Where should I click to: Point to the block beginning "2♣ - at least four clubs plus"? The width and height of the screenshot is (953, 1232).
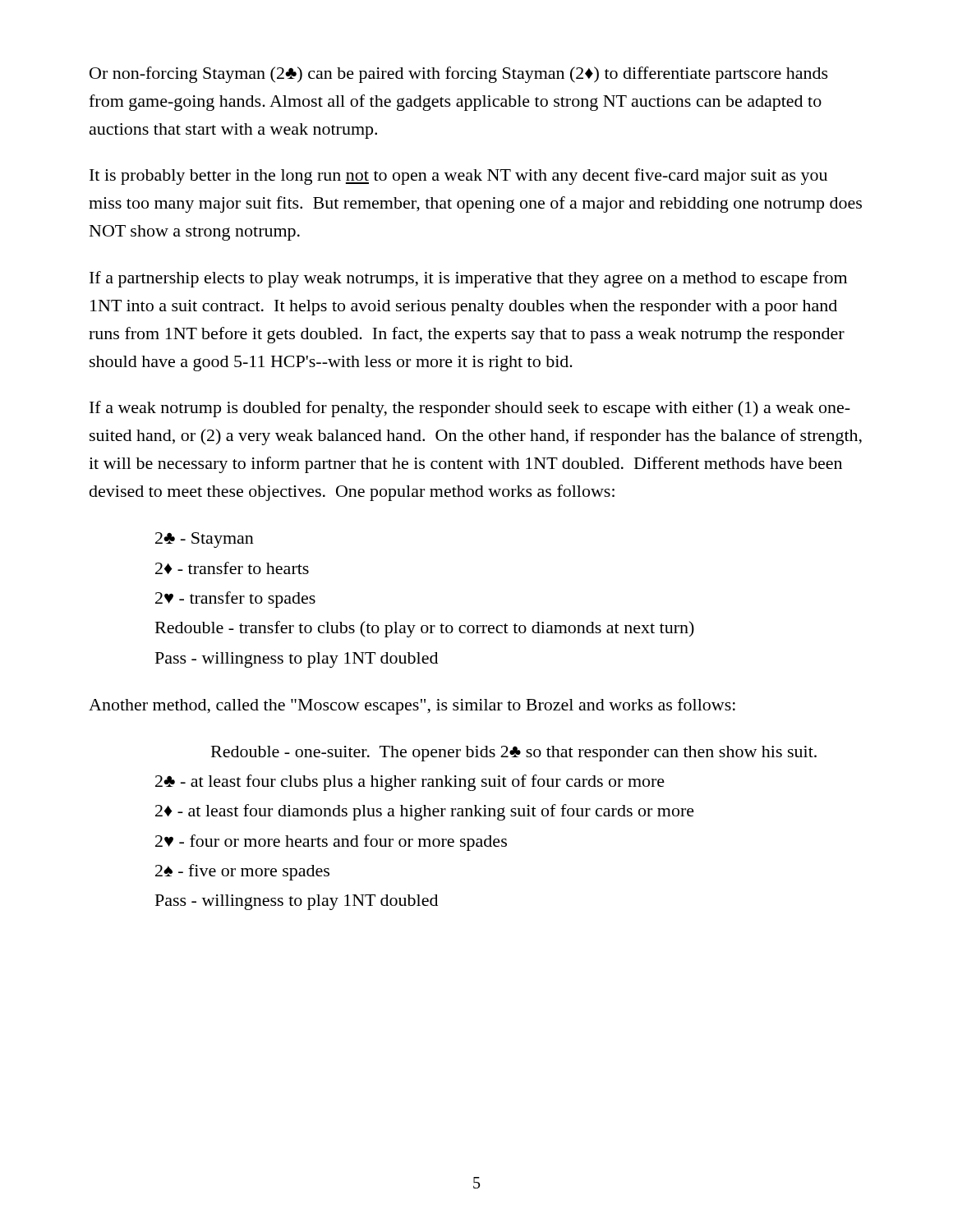(x=509, y=781)
